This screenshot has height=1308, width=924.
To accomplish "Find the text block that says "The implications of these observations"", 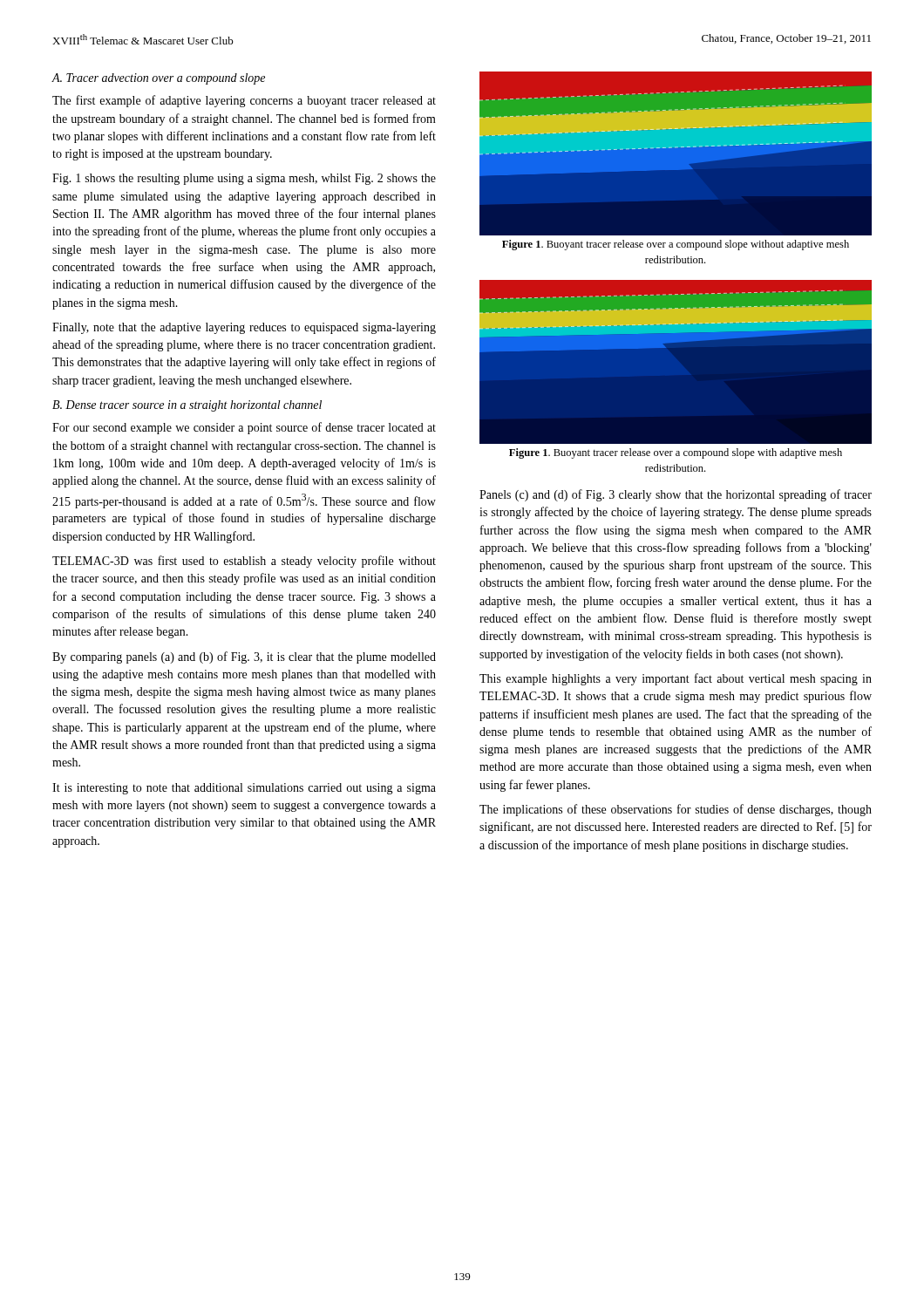I will (676, 828).
